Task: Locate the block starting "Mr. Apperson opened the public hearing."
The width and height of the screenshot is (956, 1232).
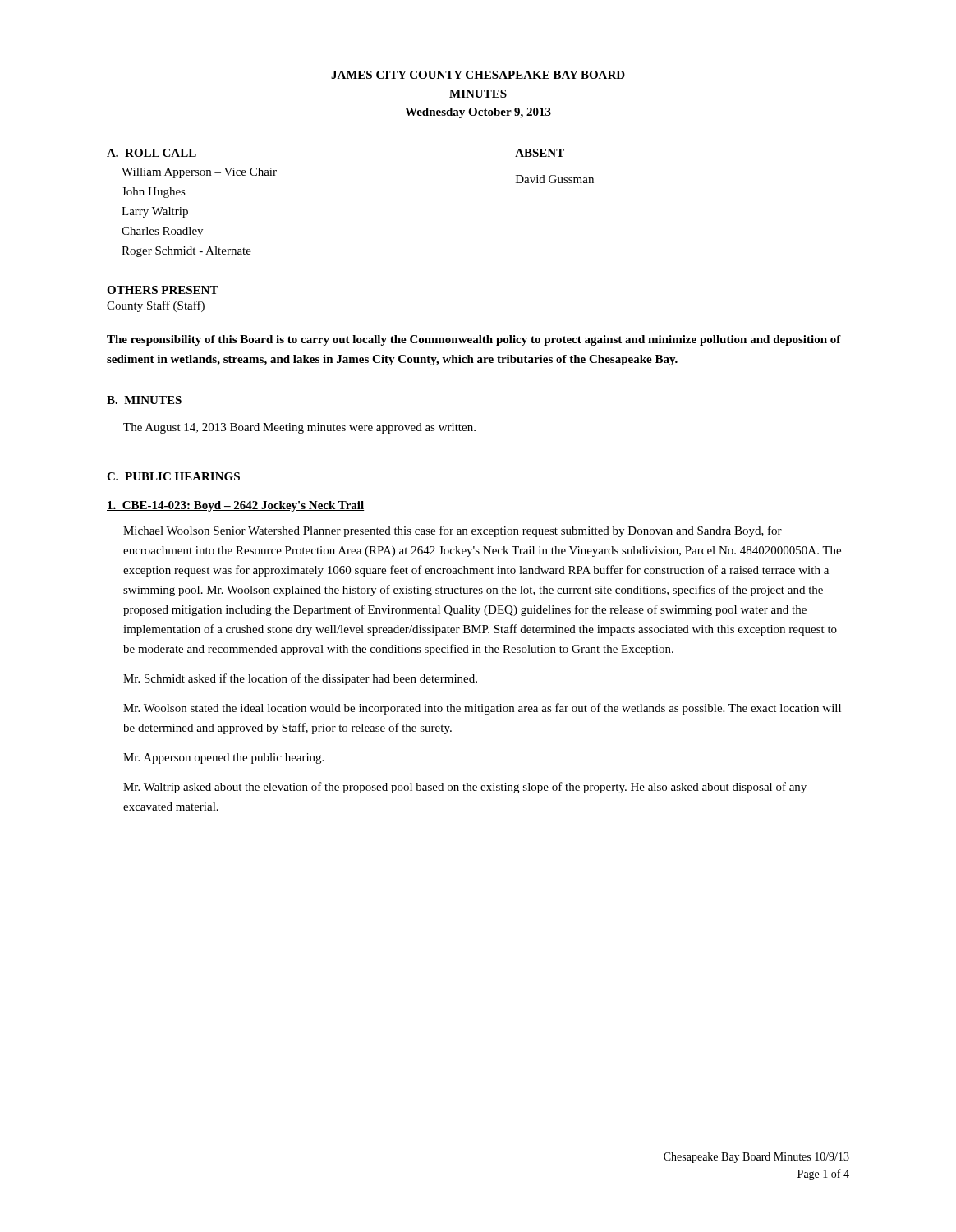Action: [224, 757]
